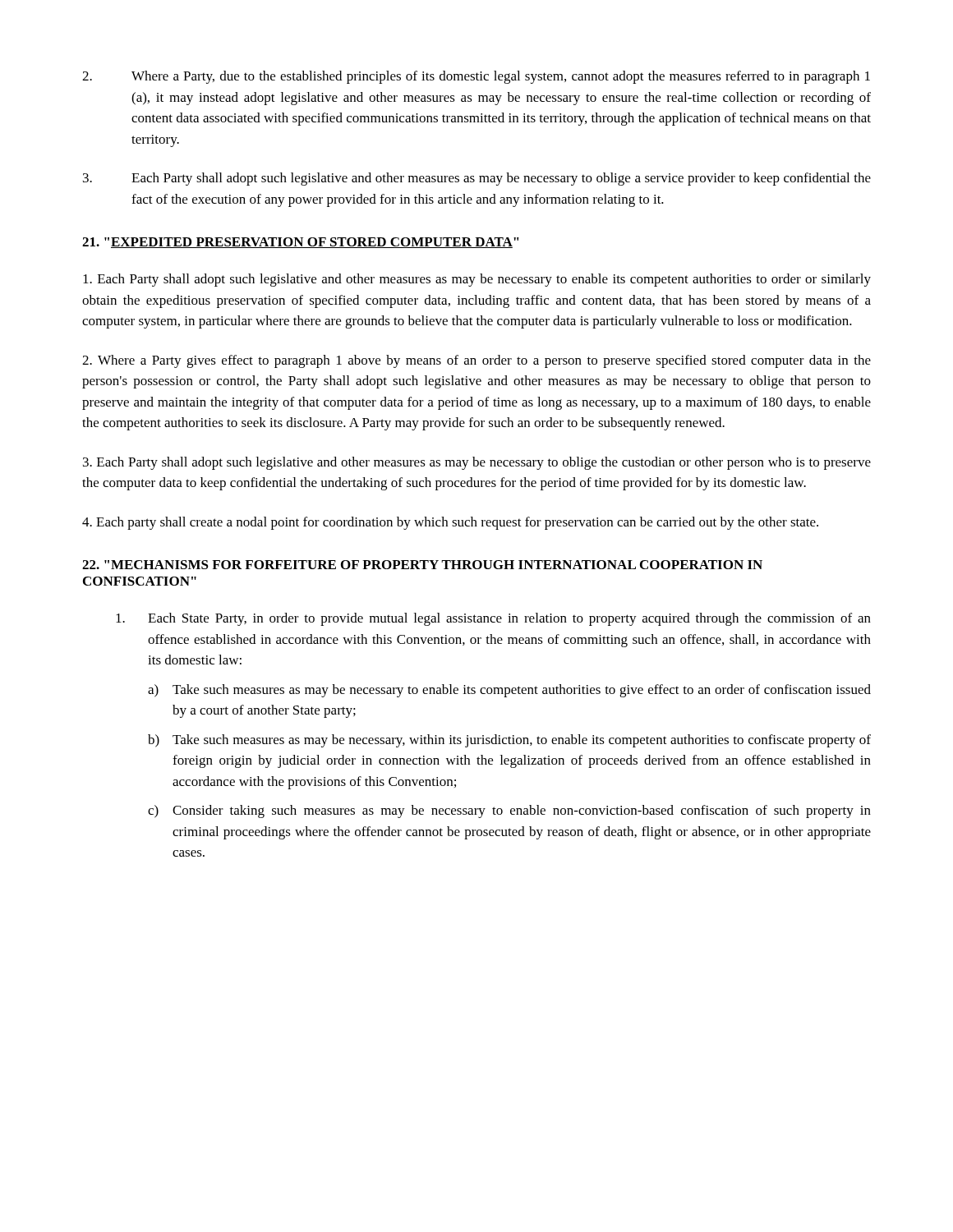The width and height of the screenshot is (953, 1232).
Task: Locate the section header that opens with "22. "MECHANISMS FOR FORFEITURE OF PROPERTY THROUGH INTERNATIONAL"
Action: pos(422,573)
